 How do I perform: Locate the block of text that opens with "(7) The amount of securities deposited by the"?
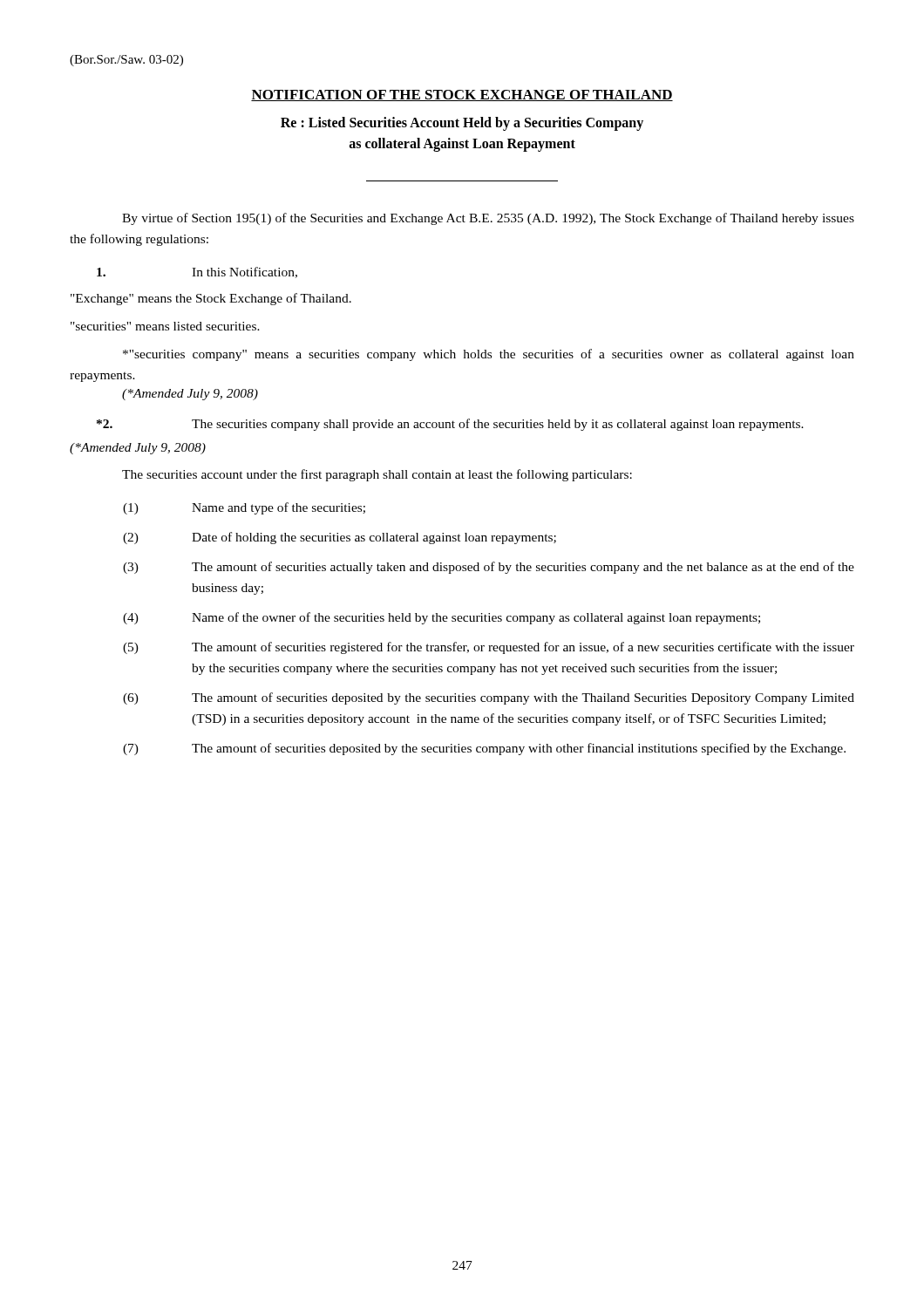(x=462, y=748)
